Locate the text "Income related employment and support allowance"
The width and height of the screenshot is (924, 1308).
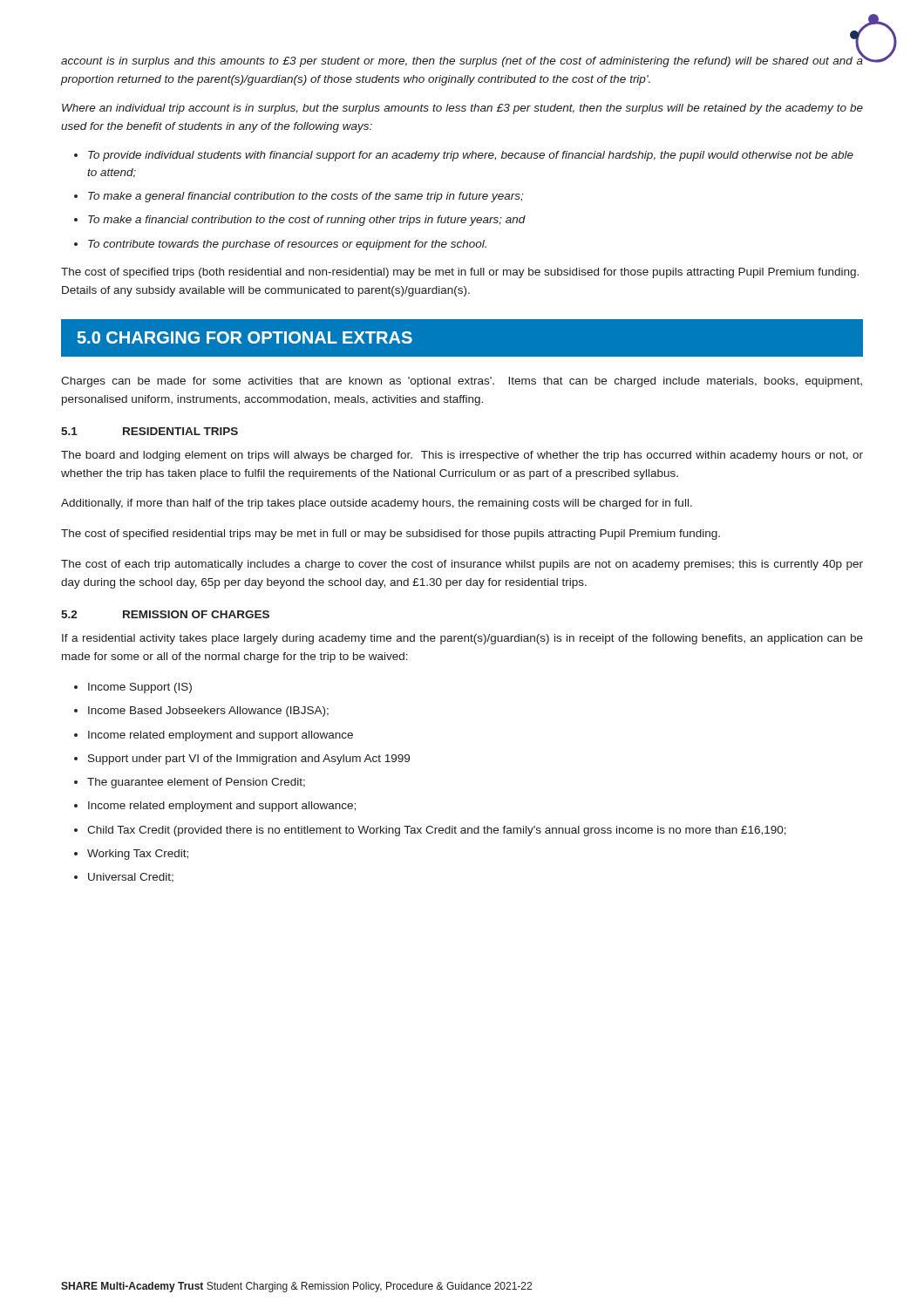(x=220, y=734)
